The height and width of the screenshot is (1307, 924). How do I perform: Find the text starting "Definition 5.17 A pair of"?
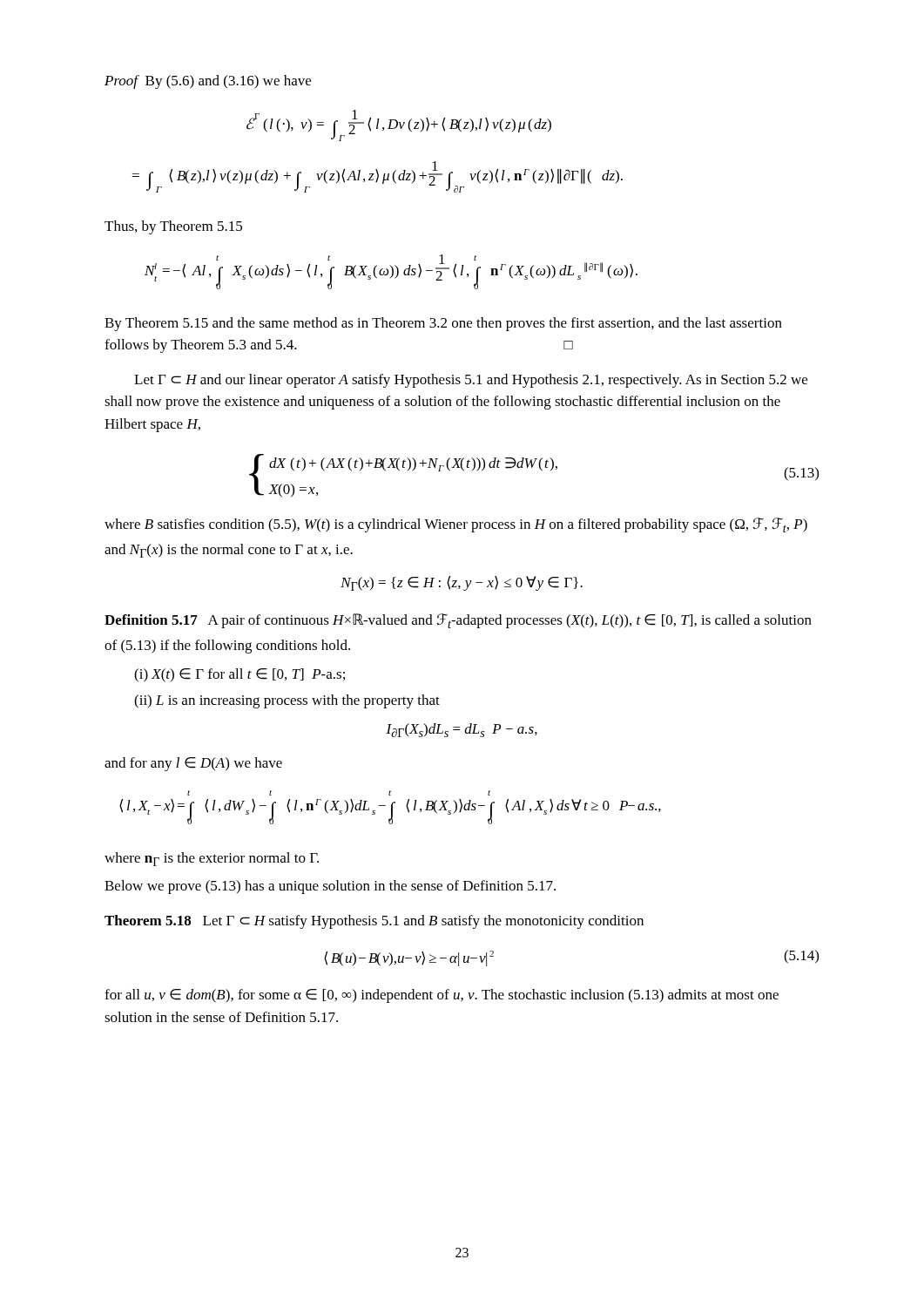[458, 632]
